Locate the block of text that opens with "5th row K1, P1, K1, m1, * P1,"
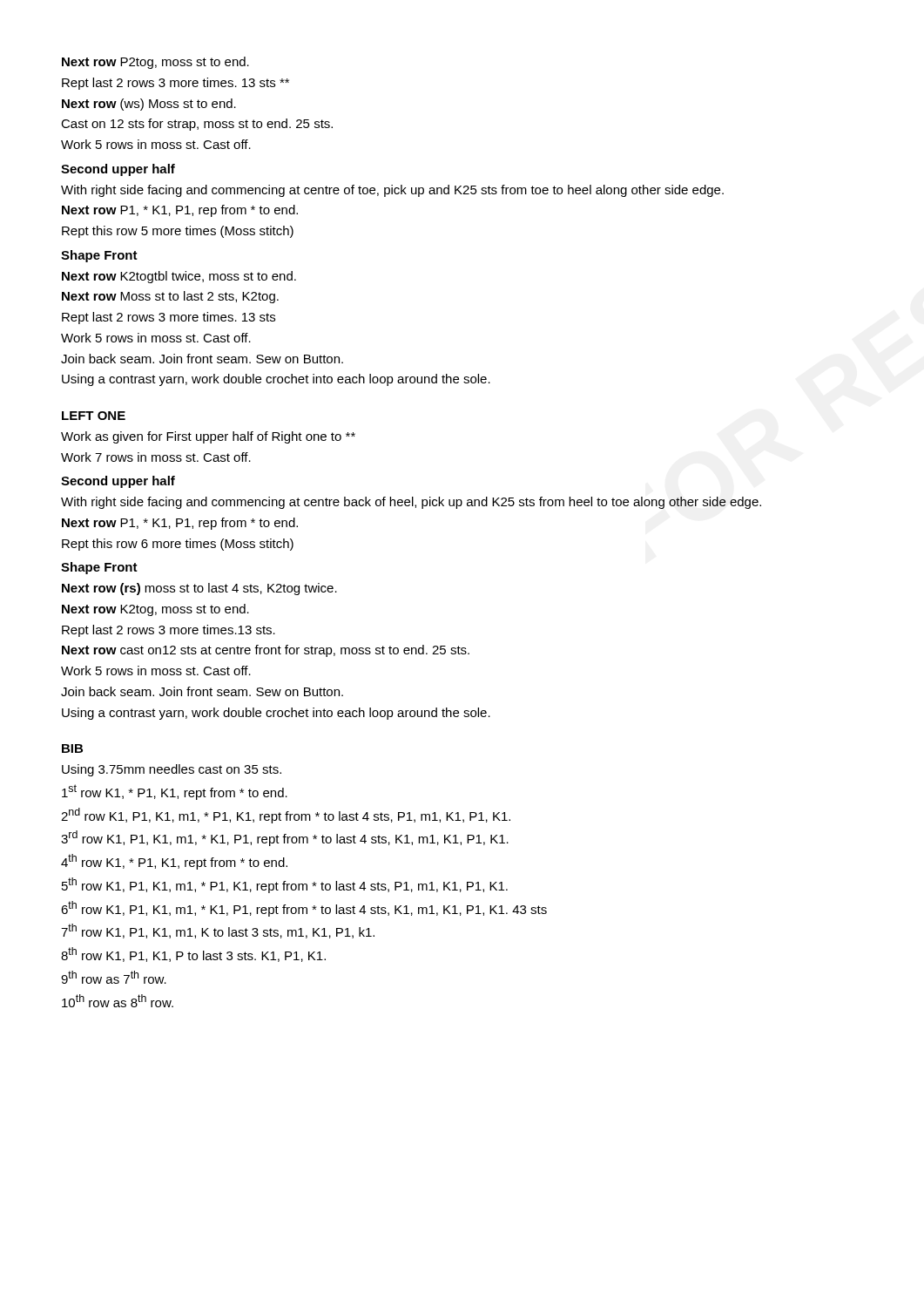Screen dimensions: 1307x924 pyautogui.click(x=462, y=885)
